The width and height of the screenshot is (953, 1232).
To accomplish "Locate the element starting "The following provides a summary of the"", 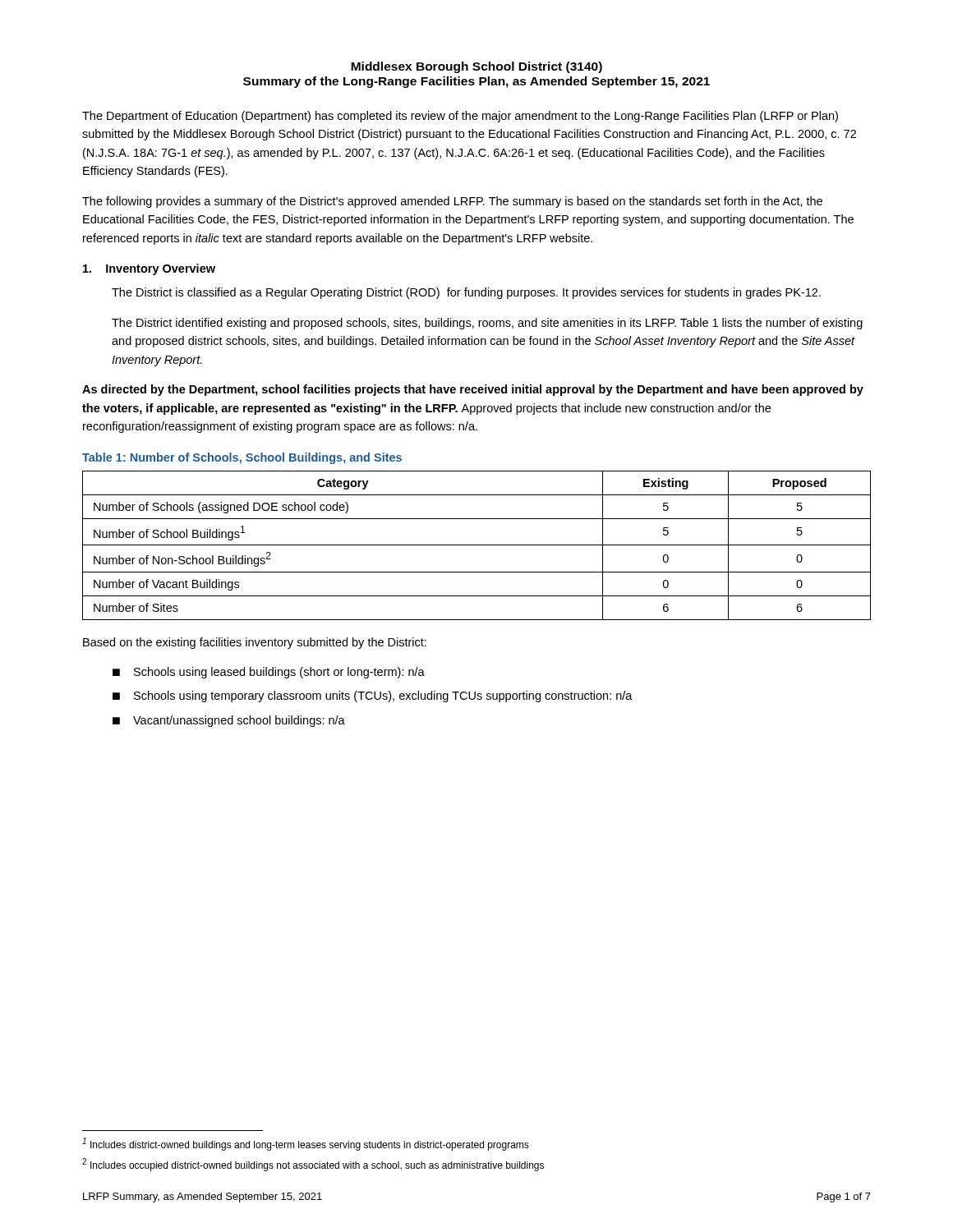I will pyautogui.click(x=468, y=220).
